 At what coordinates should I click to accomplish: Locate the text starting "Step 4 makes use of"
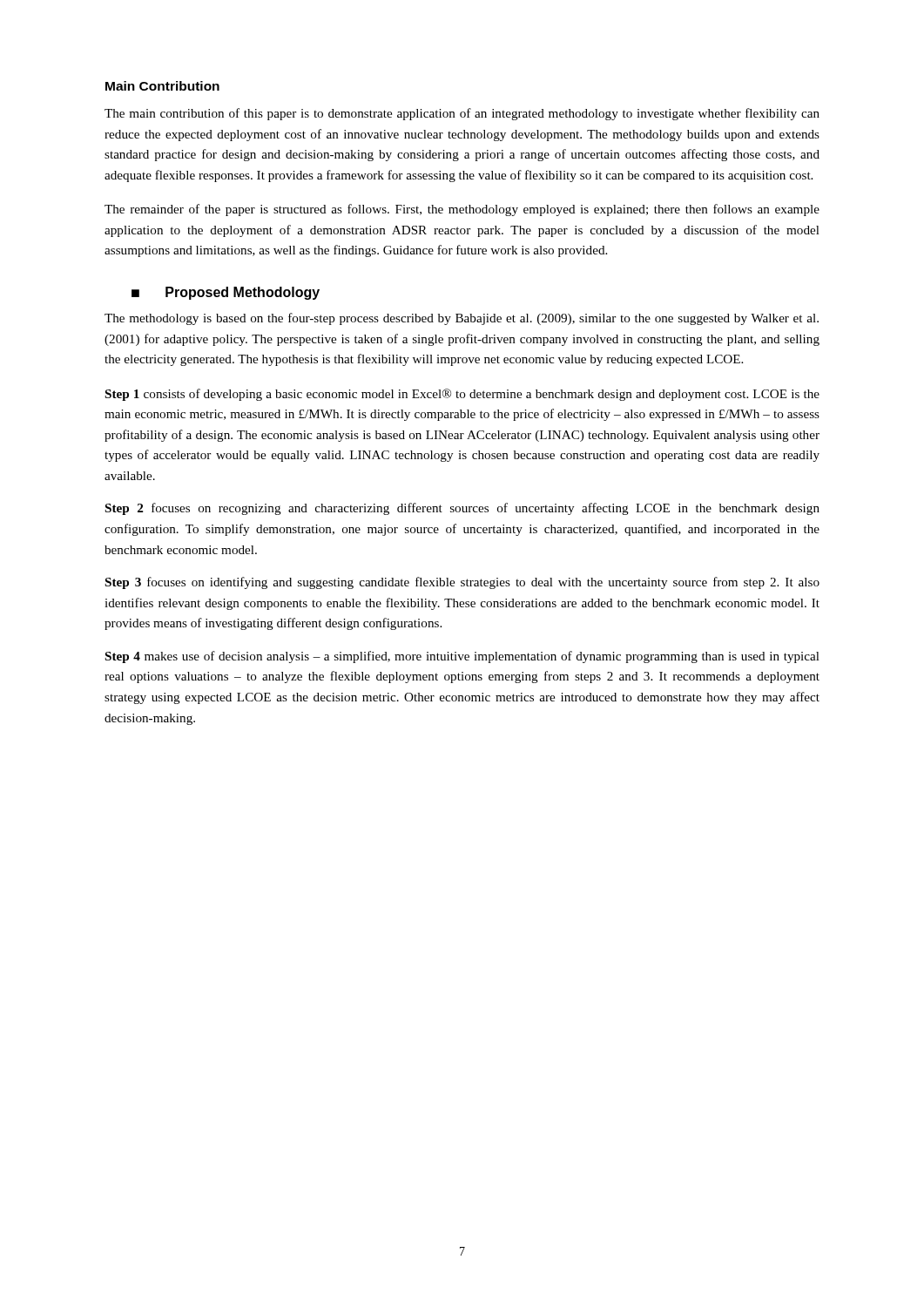(462, 686)
